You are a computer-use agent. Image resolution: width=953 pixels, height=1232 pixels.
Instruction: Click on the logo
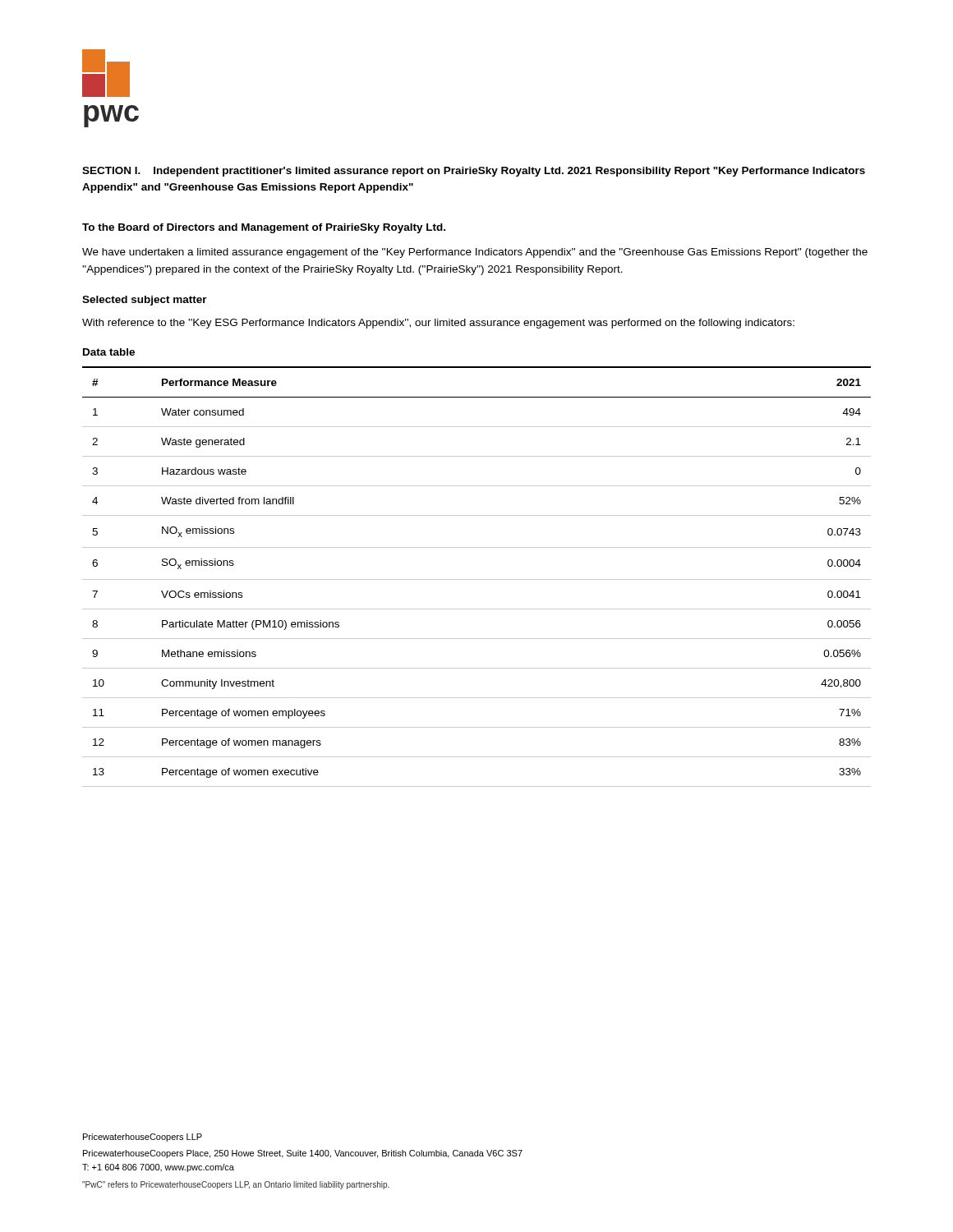pyautogui.click(x=476, y=90)
